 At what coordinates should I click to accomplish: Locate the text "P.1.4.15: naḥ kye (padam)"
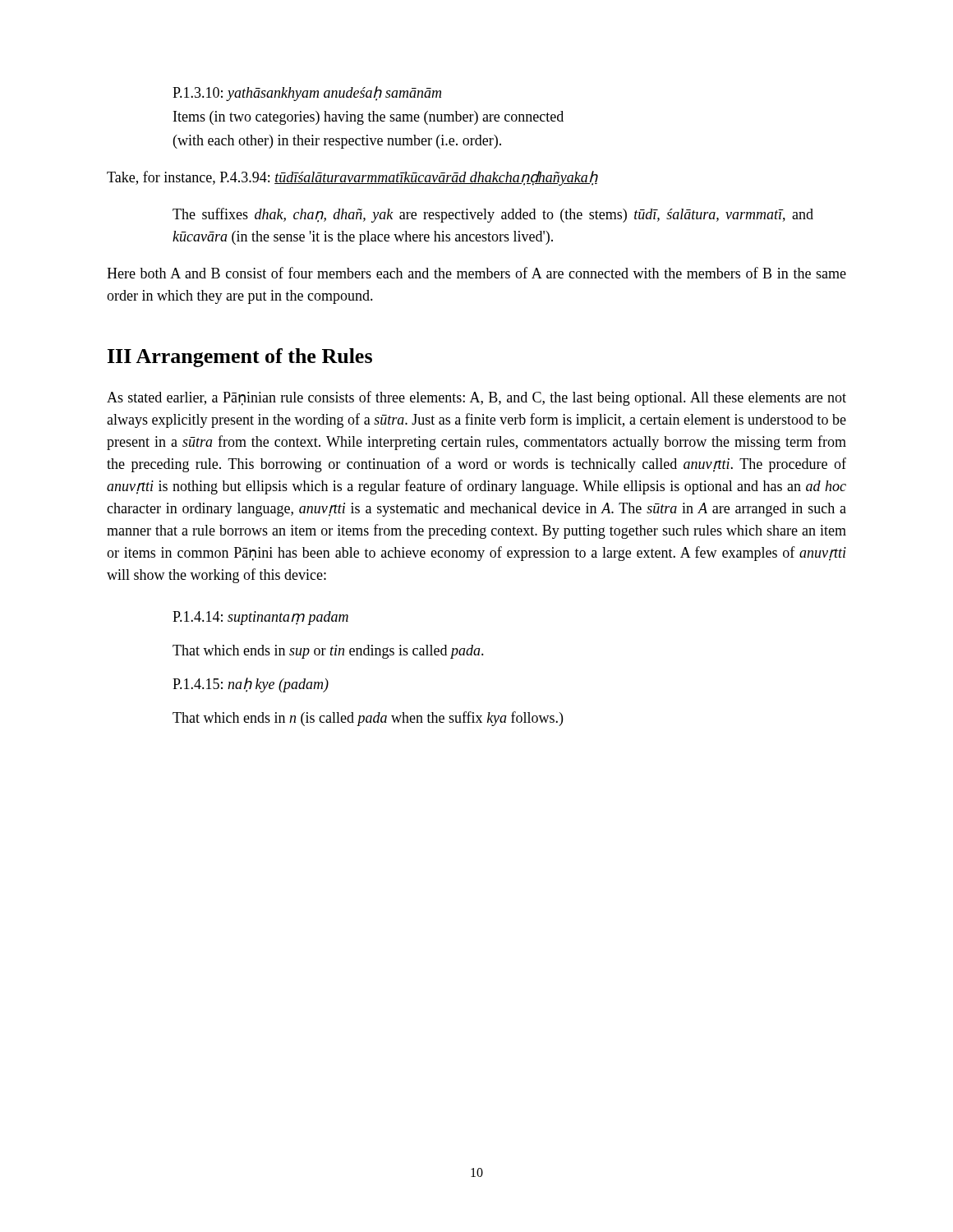[x=251, y=685]
